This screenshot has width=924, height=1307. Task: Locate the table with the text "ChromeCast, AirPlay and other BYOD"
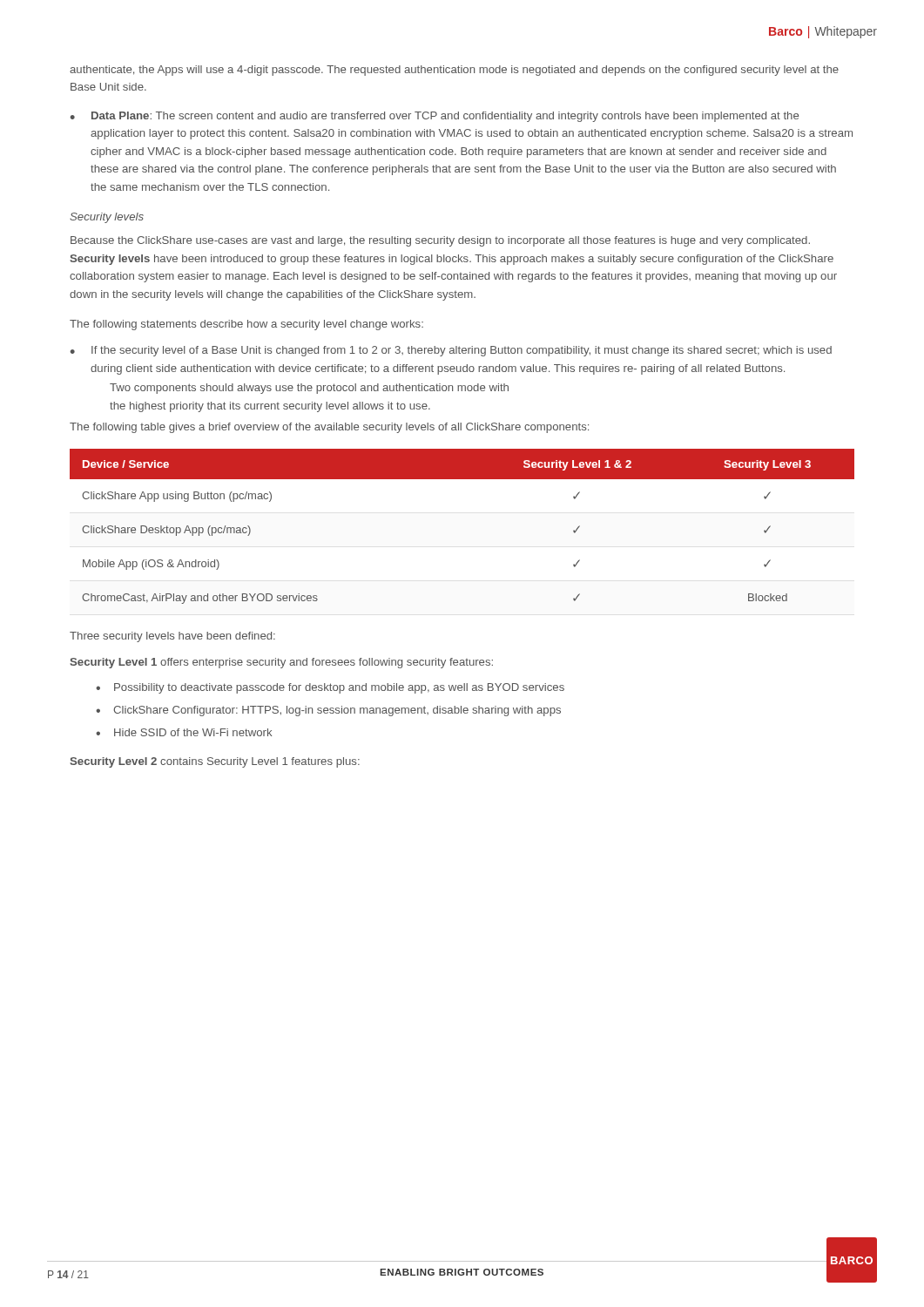point(462,532)
